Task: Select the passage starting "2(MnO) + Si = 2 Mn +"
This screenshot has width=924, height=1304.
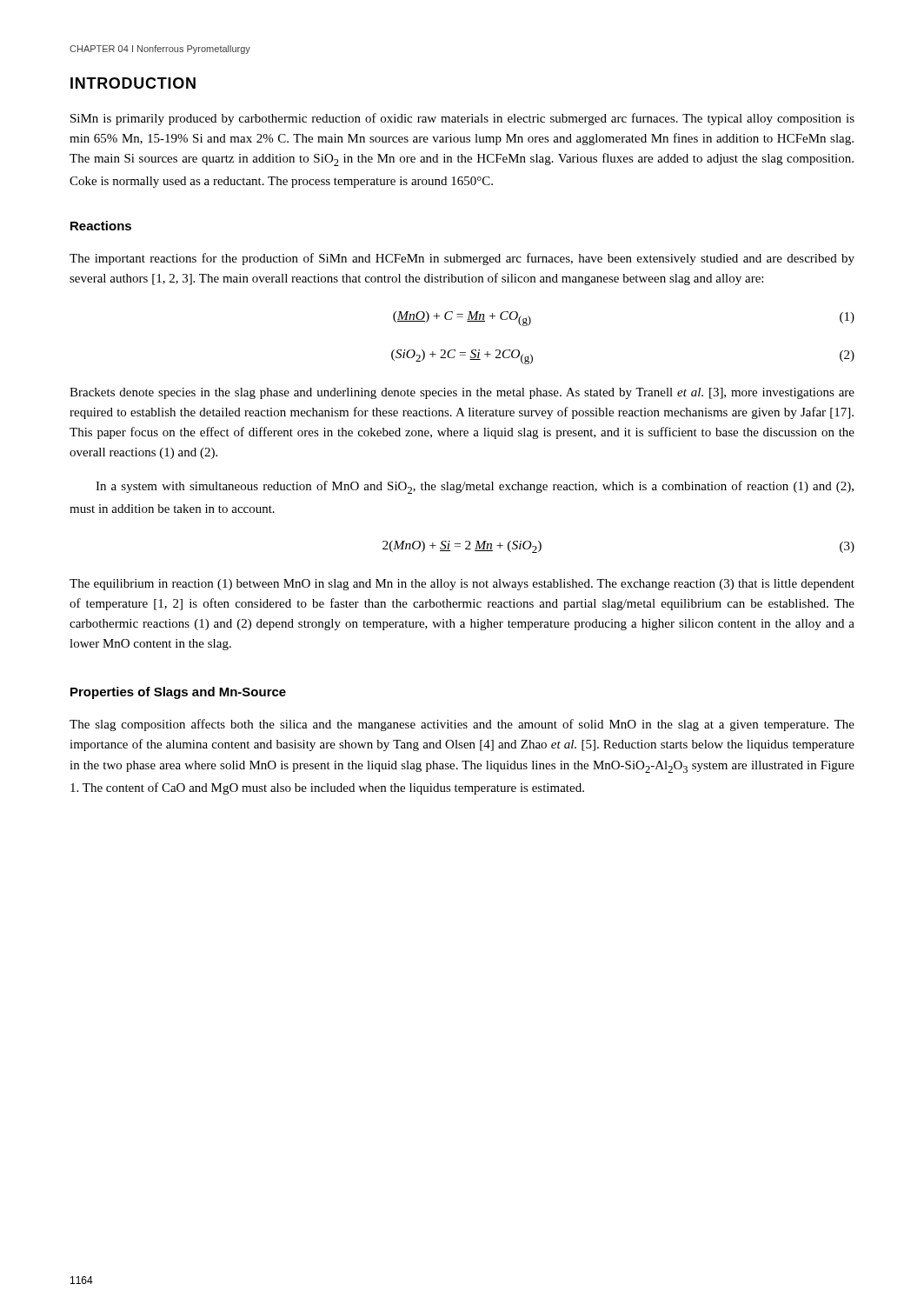Action: point(462,546)
